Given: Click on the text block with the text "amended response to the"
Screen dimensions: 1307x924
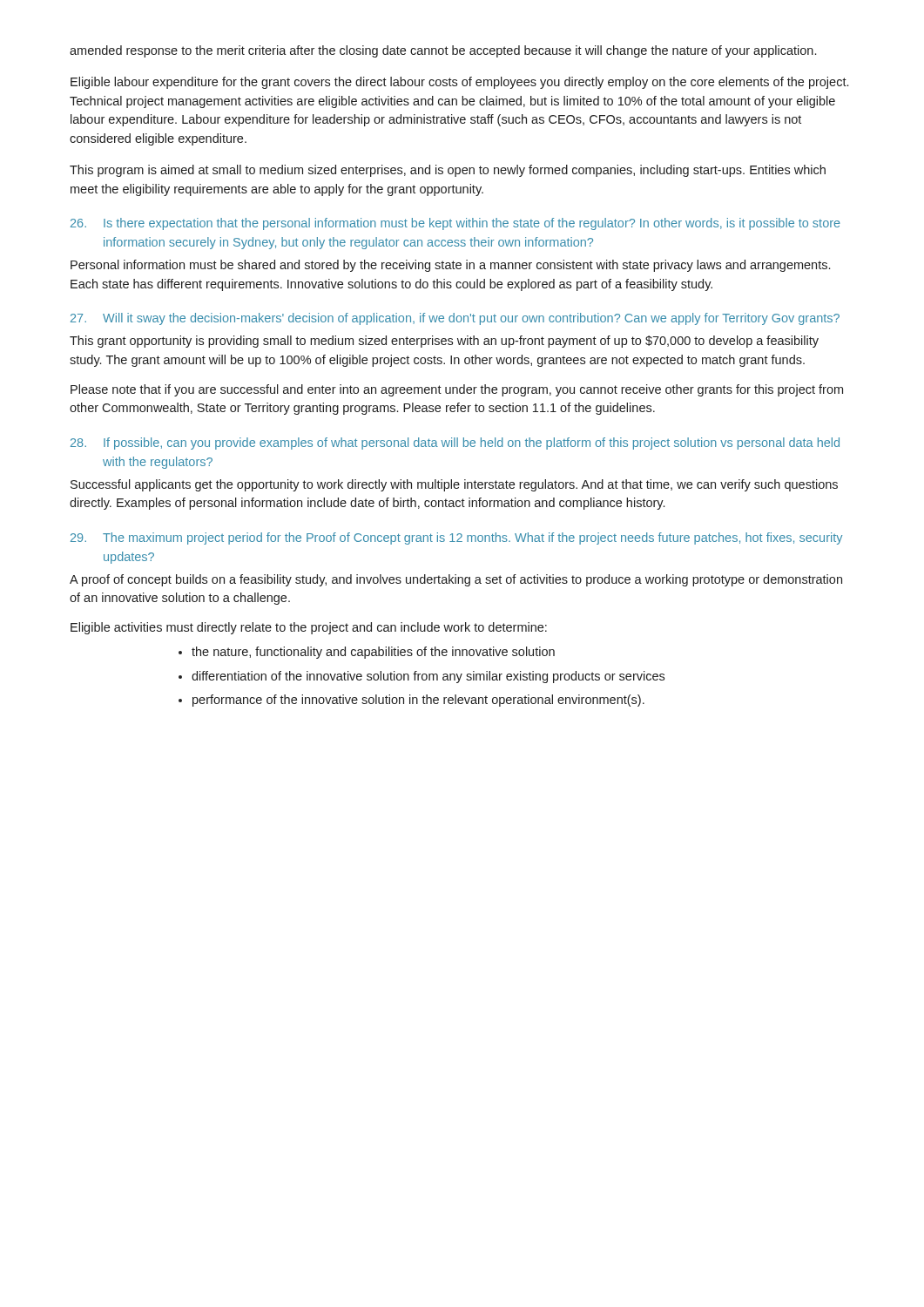Looking at the screenshot, I should pos(443,51).
